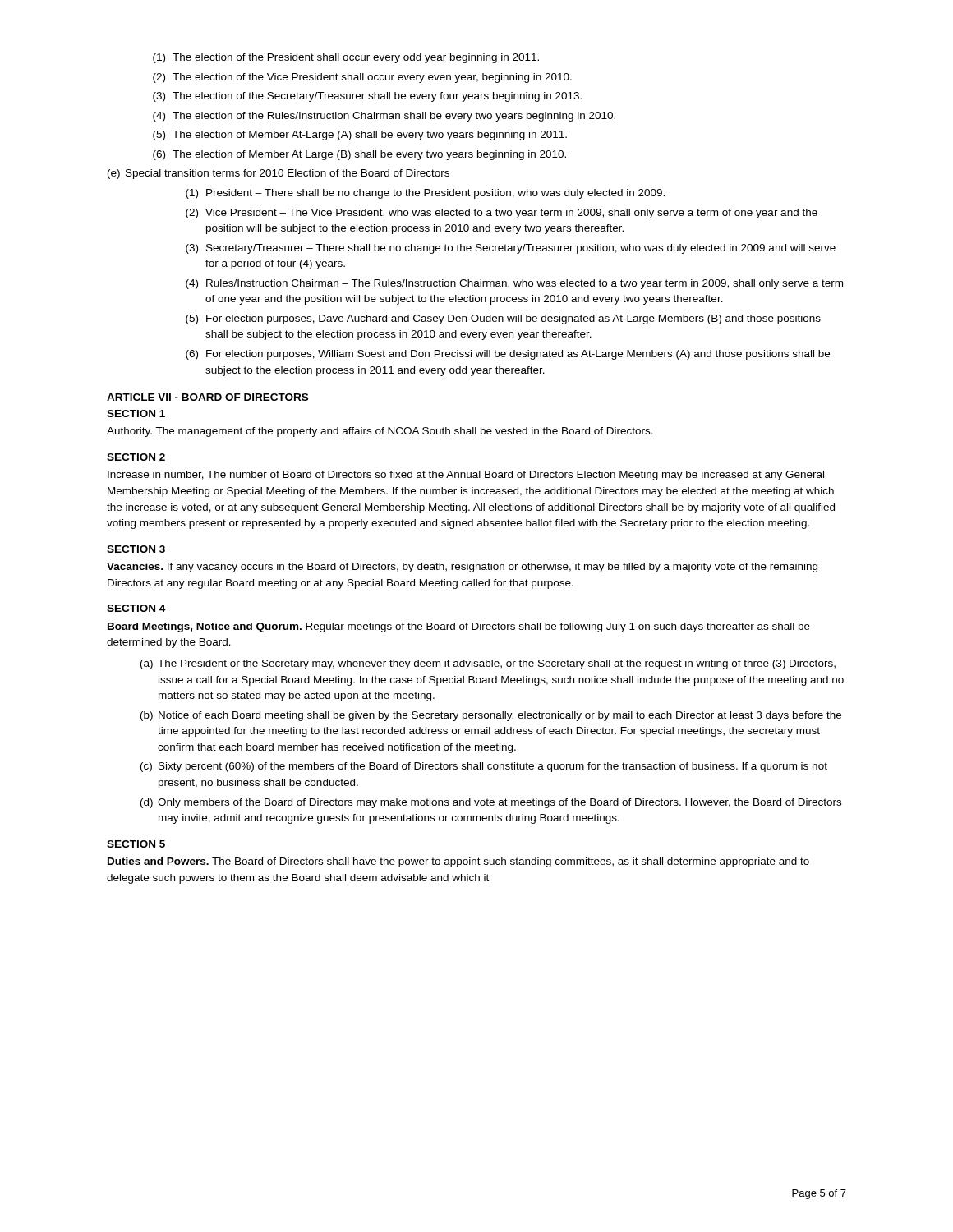953x1232 pixels.
Task: Navigate to the text starting "(1)President – There shall"
Action: click(509, 193)
